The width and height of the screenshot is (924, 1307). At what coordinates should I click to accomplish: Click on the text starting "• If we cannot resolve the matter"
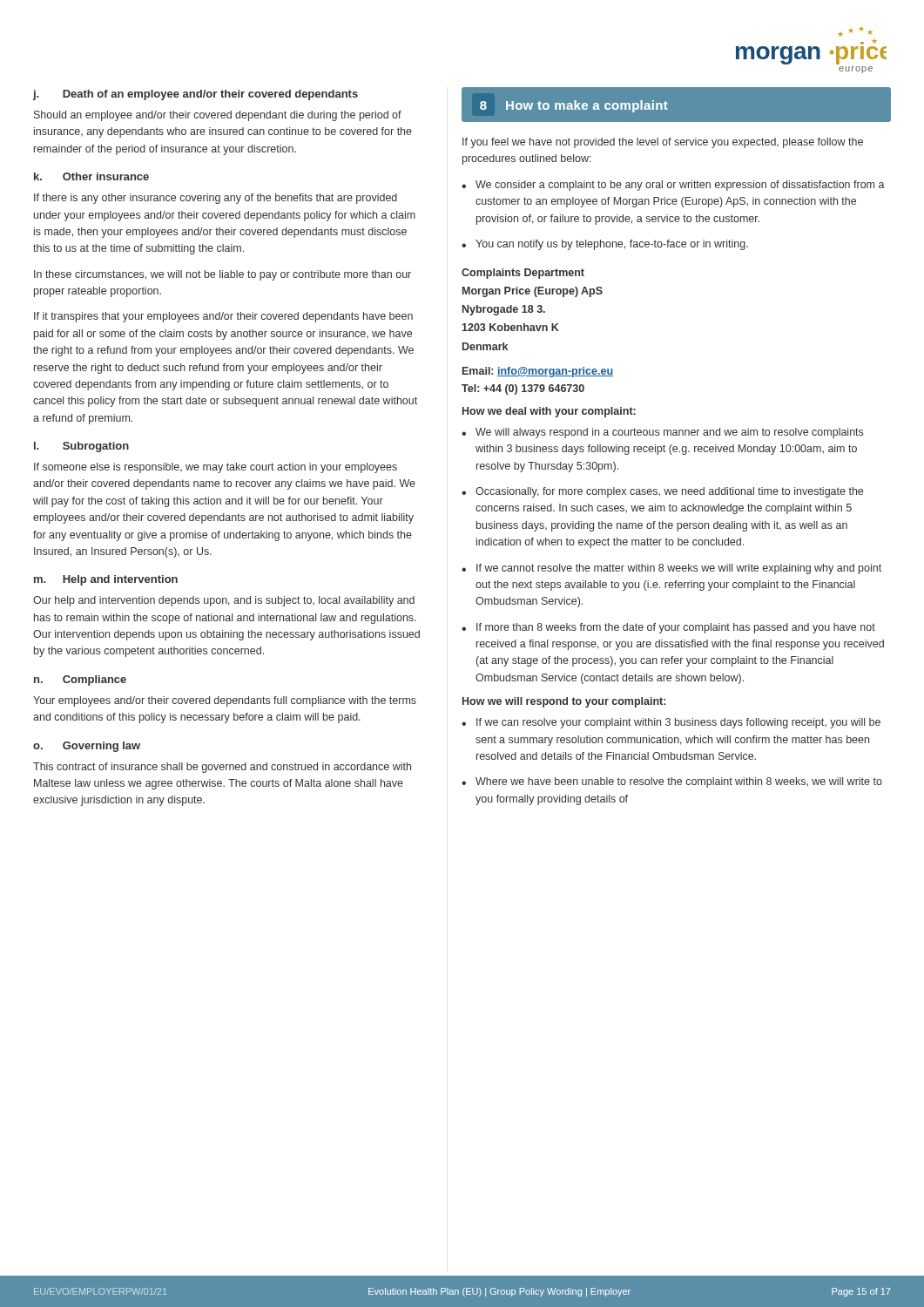676,585
